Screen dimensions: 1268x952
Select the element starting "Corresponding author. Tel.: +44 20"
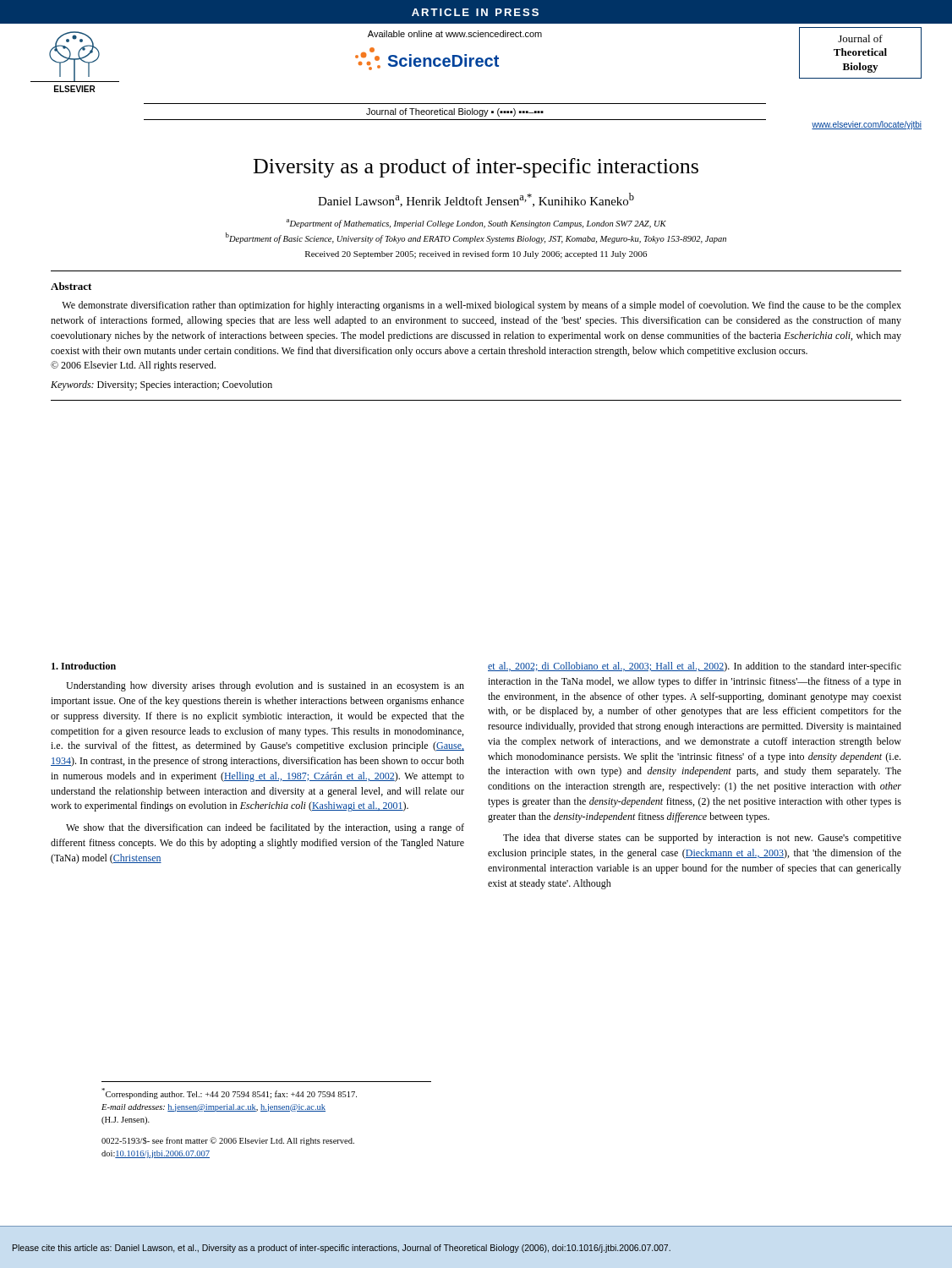[229, 1105]
